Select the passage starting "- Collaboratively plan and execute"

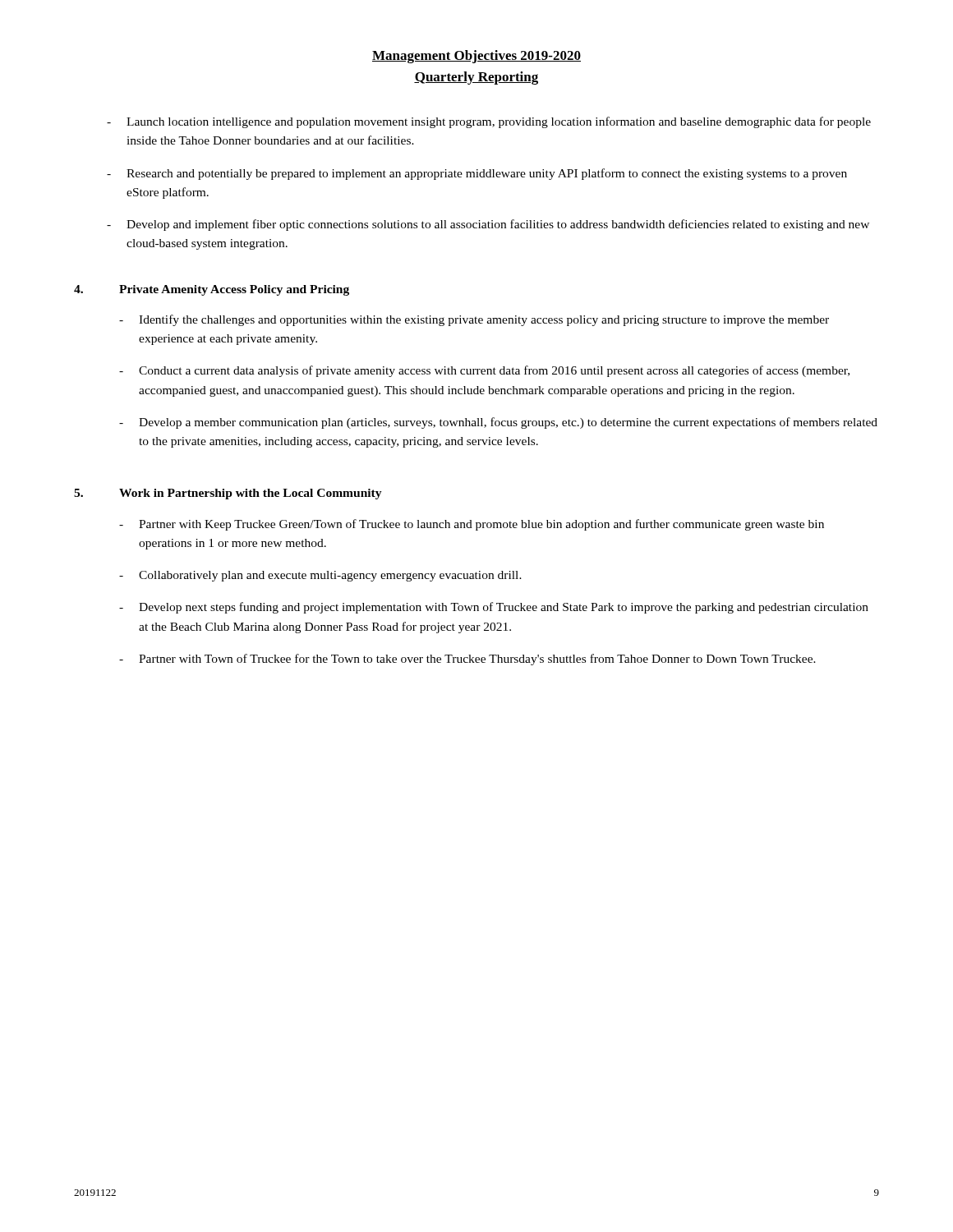point(320,575)
